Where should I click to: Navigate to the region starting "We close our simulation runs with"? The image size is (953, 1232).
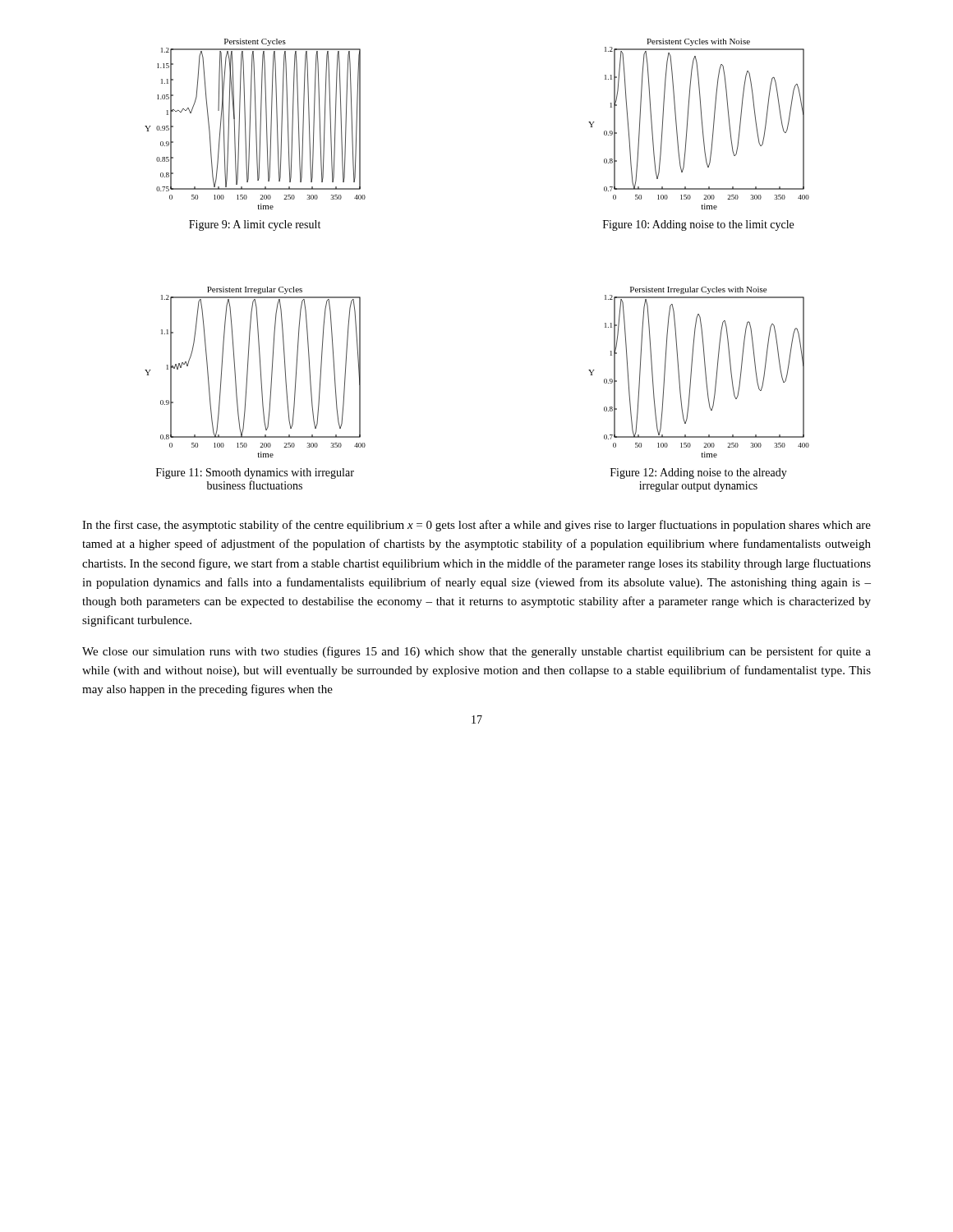(476, 670)
